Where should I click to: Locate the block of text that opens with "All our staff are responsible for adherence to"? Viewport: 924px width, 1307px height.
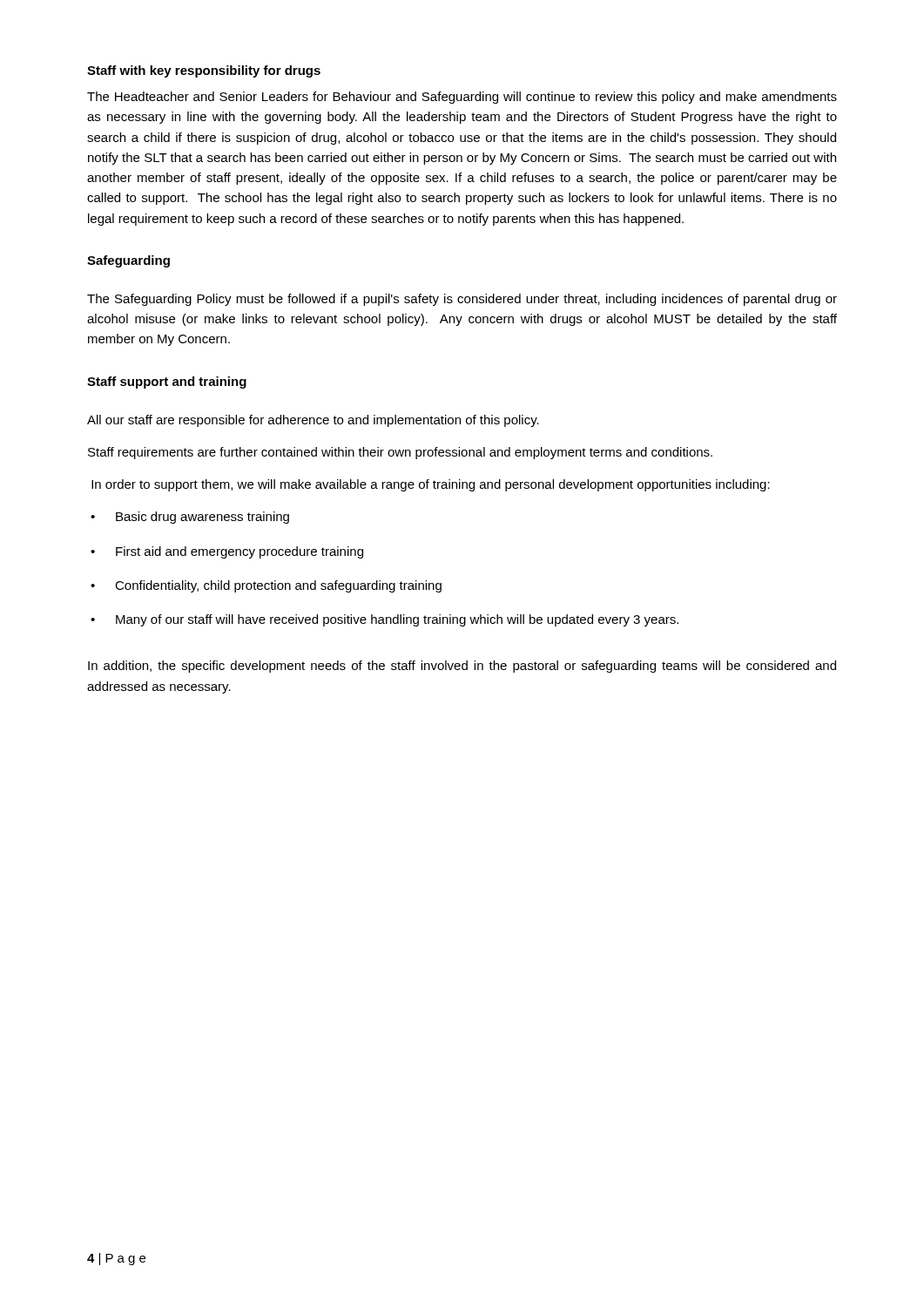pos(313,419)
